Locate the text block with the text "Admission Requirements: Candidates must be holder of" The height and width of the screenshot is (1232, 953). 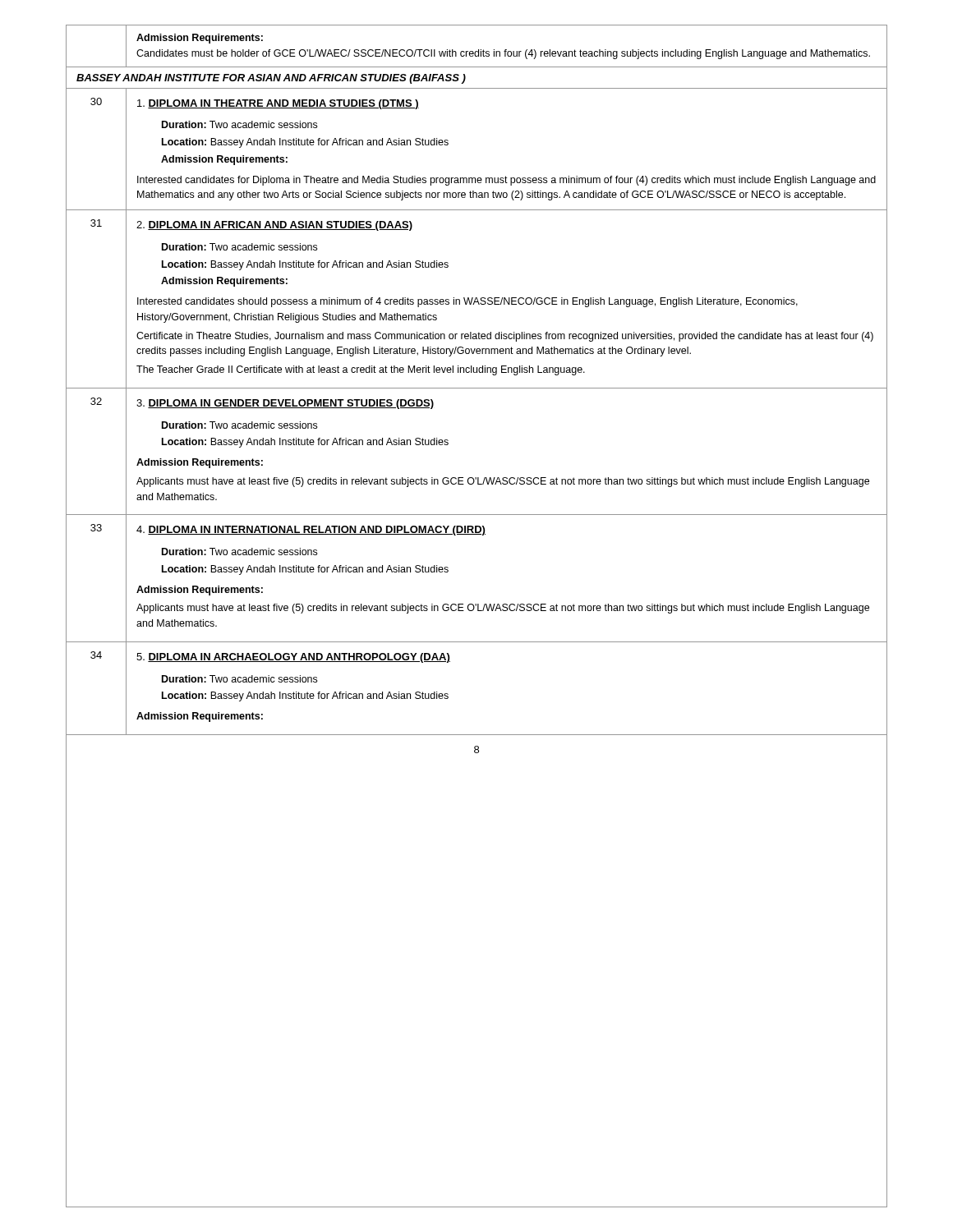[504, 45]
